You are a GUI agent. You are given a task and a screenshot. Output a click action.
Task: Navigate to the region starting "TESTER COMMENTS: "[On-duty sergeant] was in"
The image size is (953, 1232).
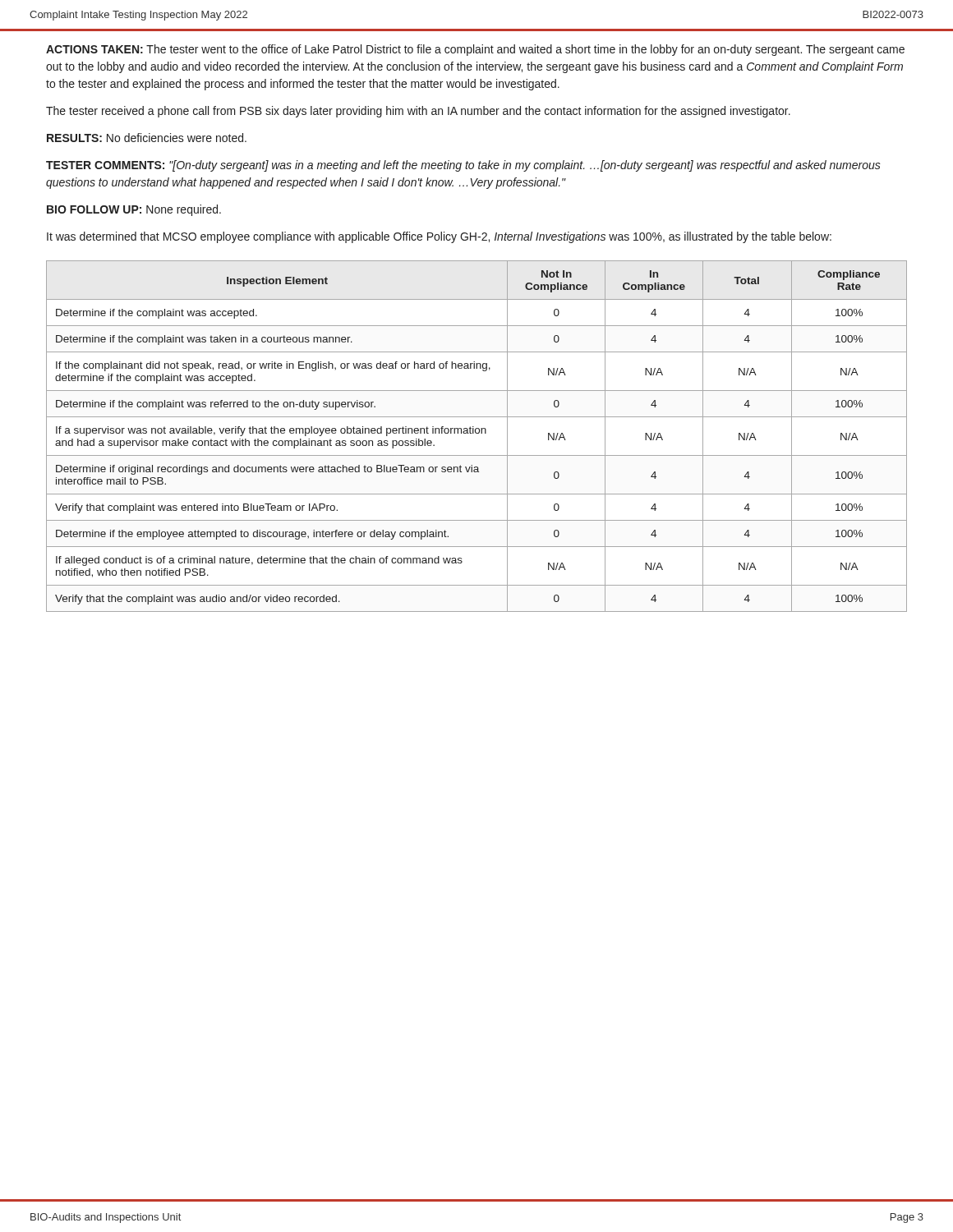[476, 174]
